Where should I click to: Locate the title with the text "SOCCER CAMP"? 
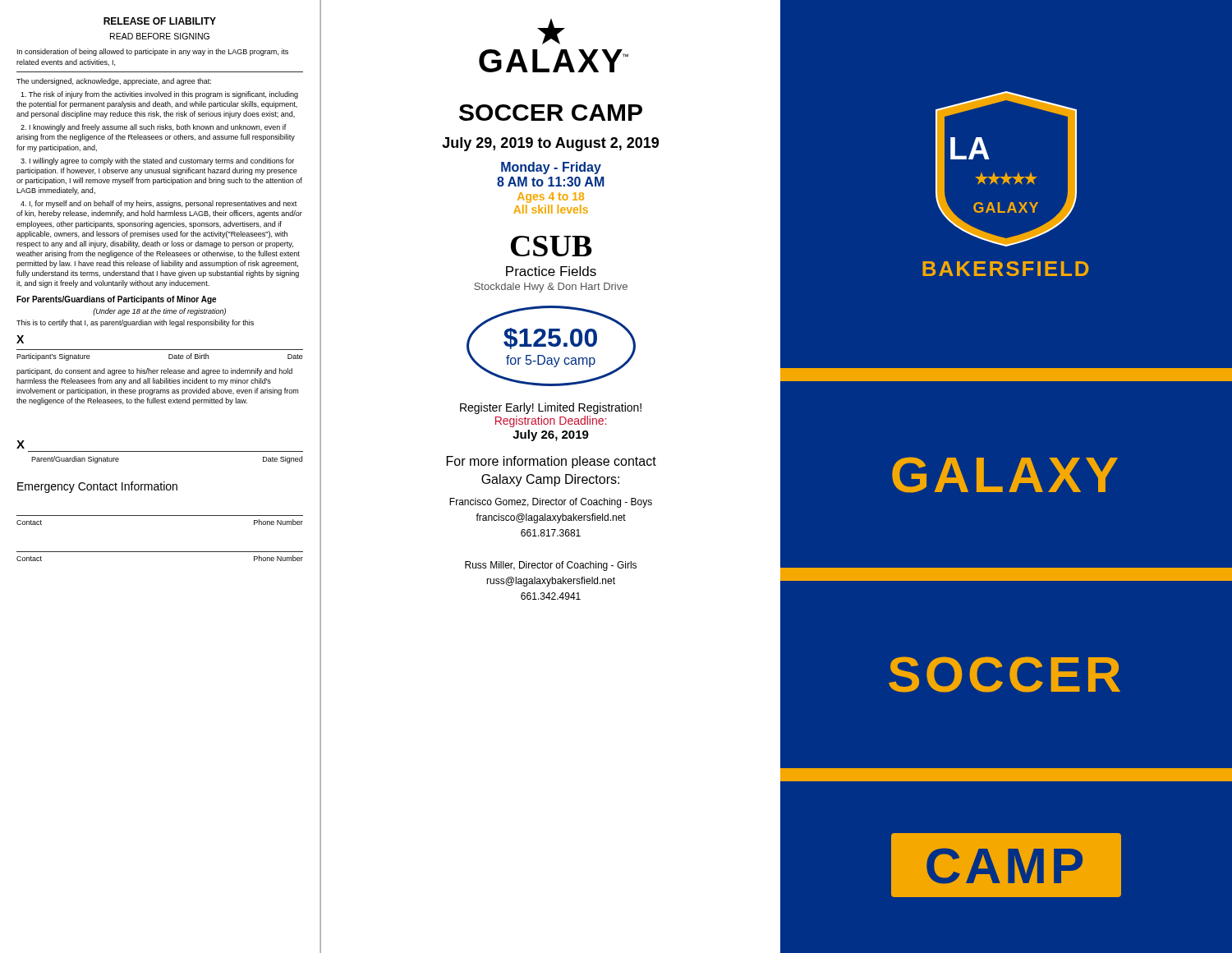(551, 112)
